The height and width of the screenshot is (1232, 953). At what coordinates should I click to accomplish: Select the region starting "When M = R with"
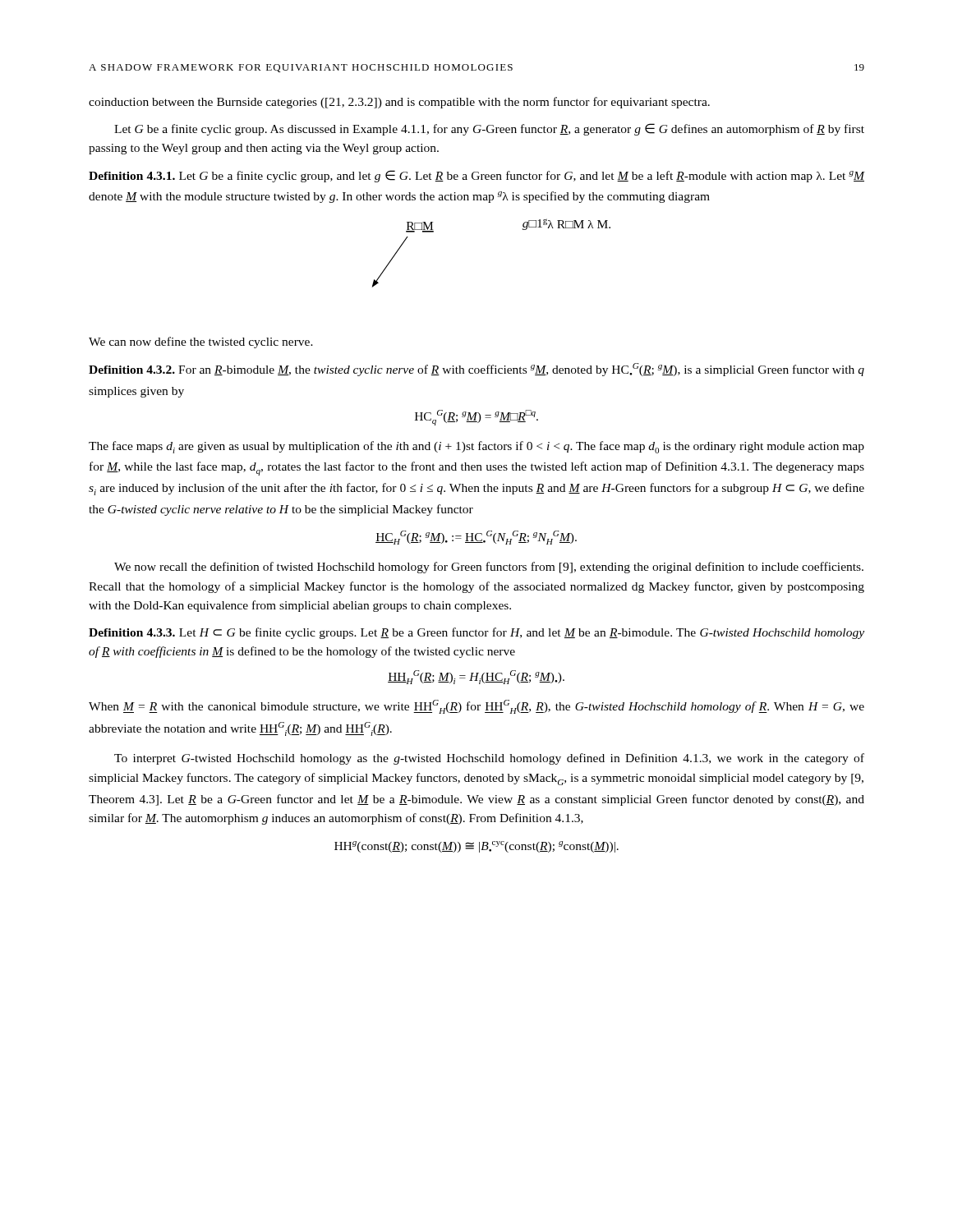click(476, 718)
